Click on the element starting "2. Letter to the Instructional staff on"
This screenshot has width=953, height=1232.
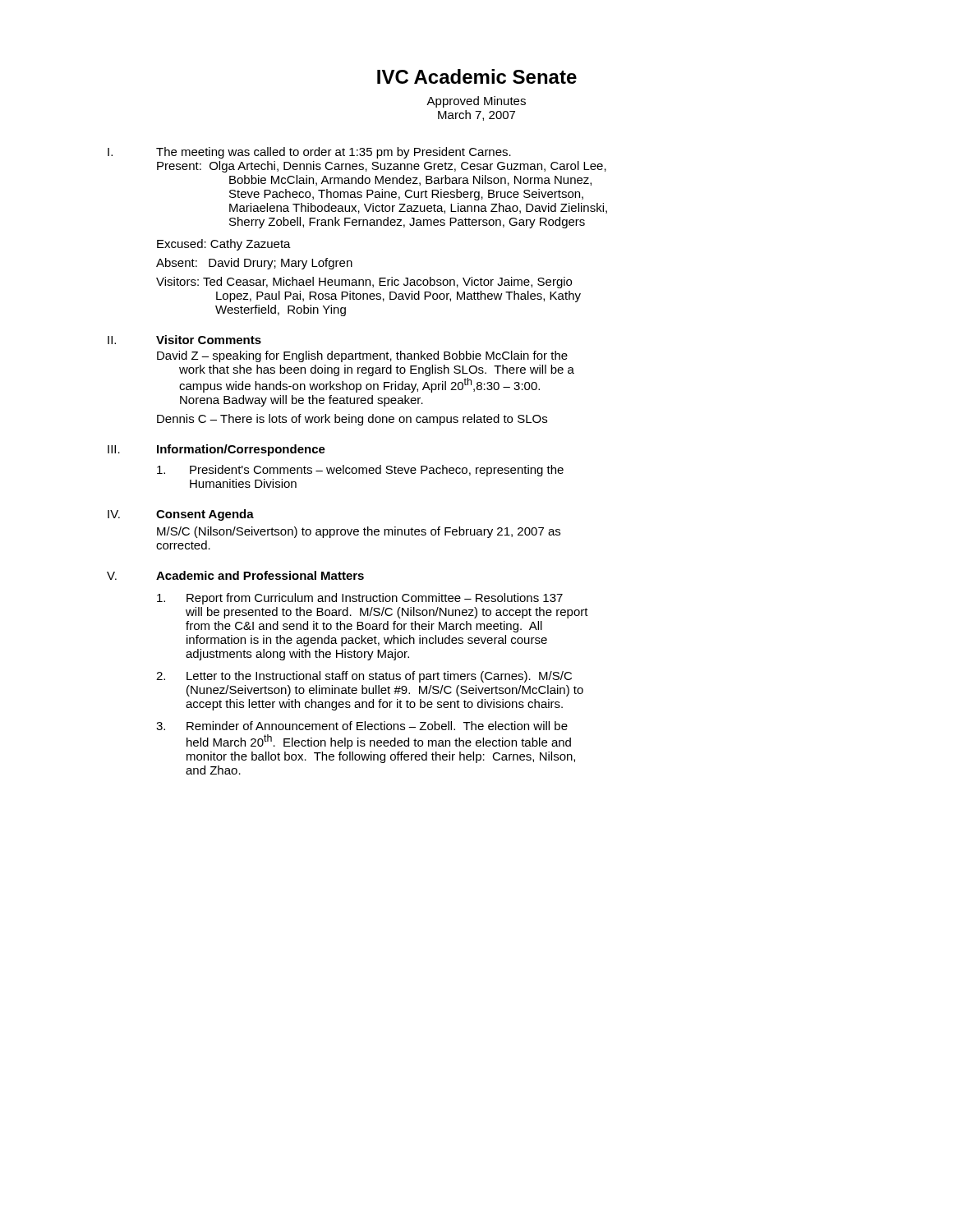[501, 690]
